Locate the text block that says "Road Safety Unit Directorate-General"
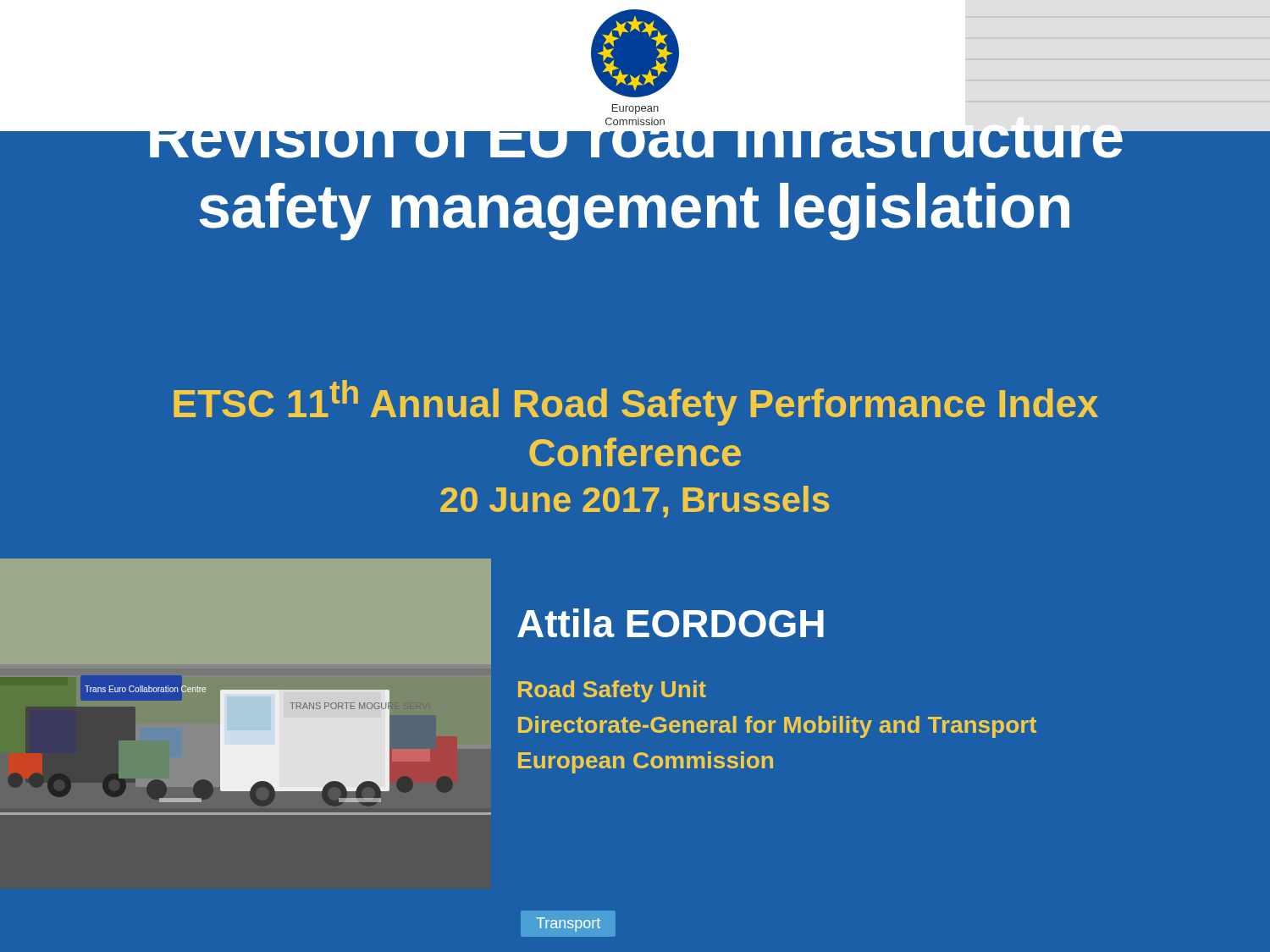The image size is (1270, 952). pyautogui.click(x=777, y=725)
